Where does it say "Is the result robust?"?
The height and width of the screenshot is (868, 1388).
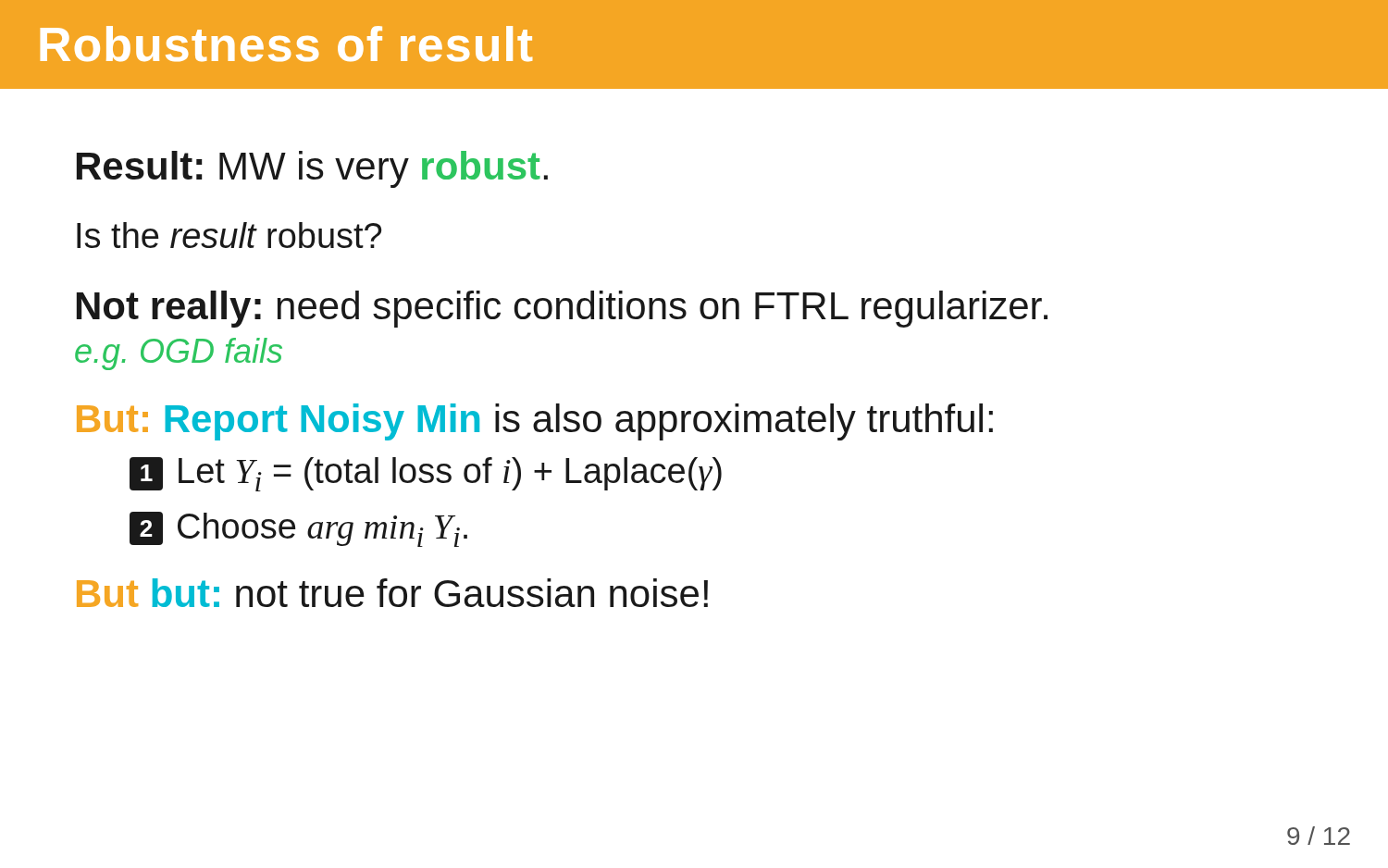(x=228, y=236)
